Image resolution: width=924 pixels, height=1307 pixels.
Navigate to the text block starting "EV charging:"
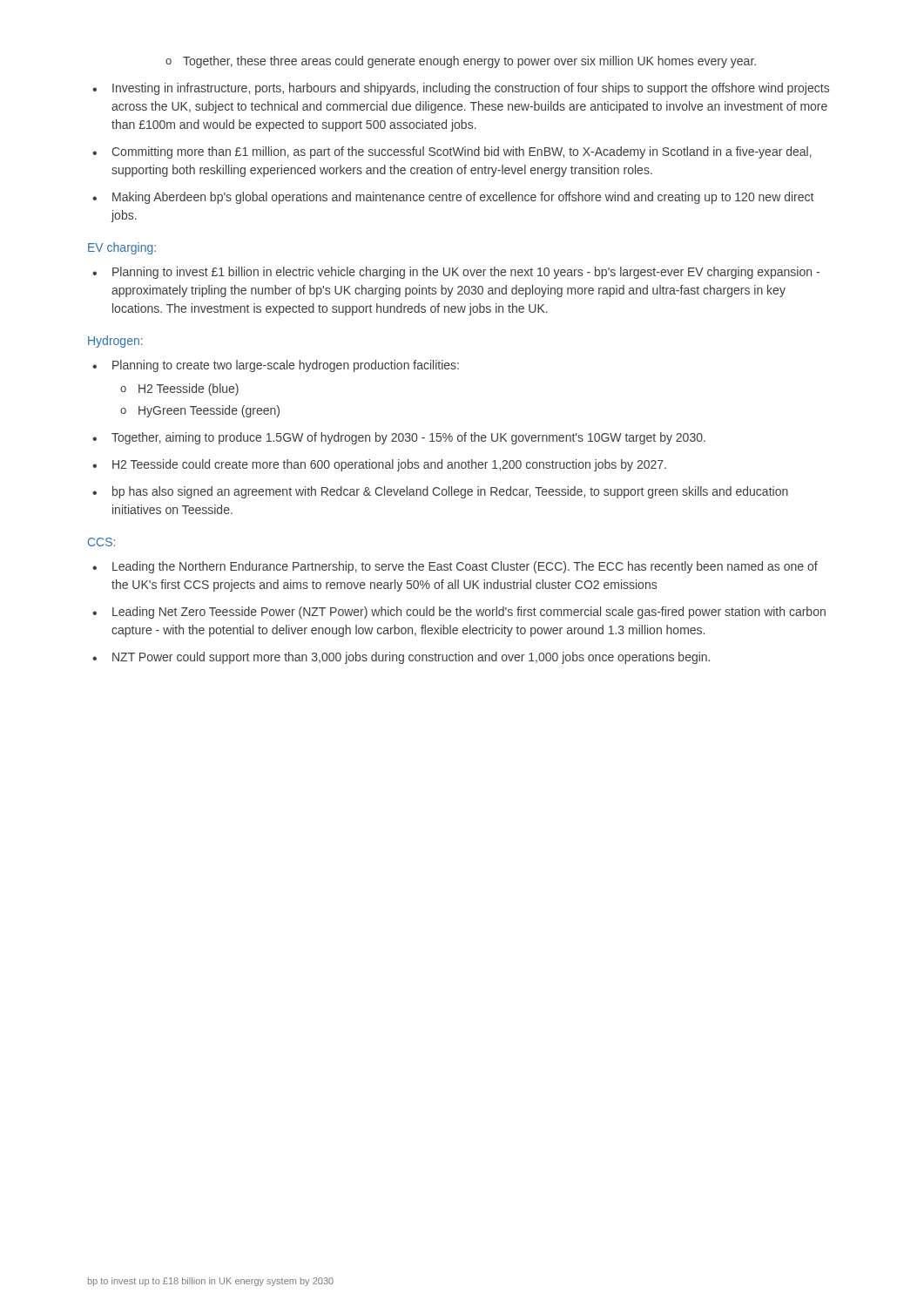click(122, 247)
